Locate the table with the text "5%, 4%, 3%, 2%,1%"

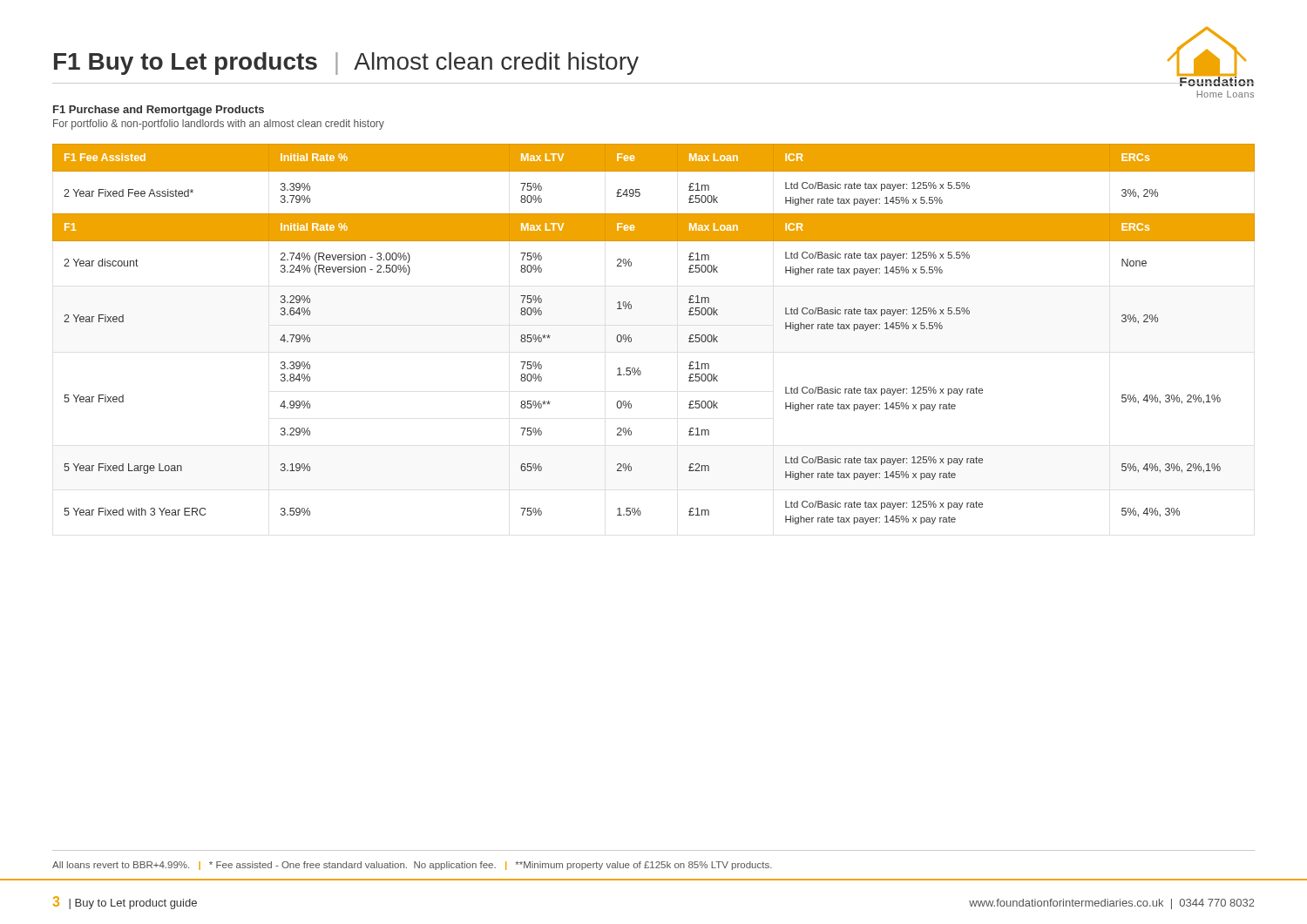coord(654,374)
